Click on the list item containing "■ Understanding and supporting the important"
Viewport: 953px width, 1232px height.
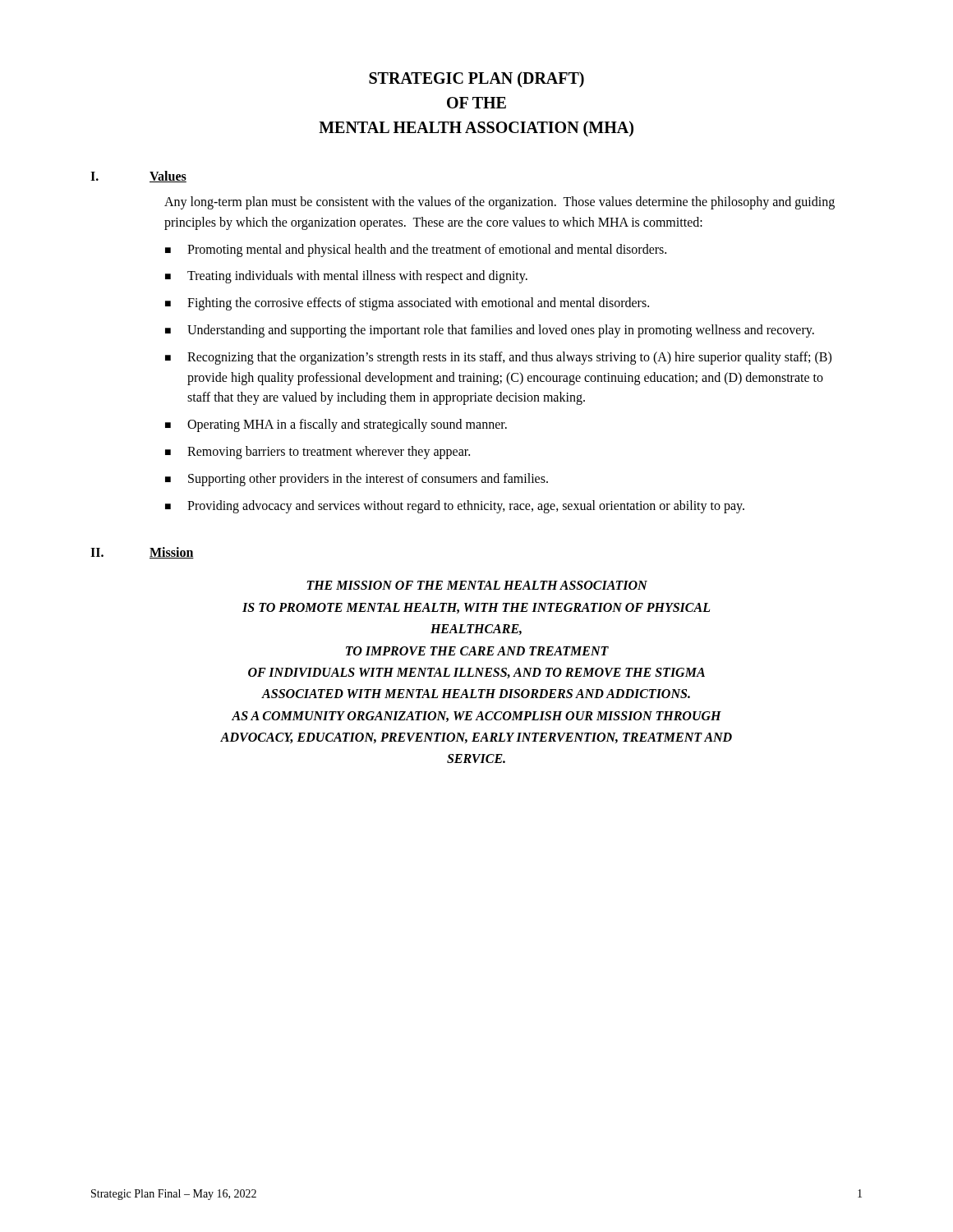(x=501, y=330)
